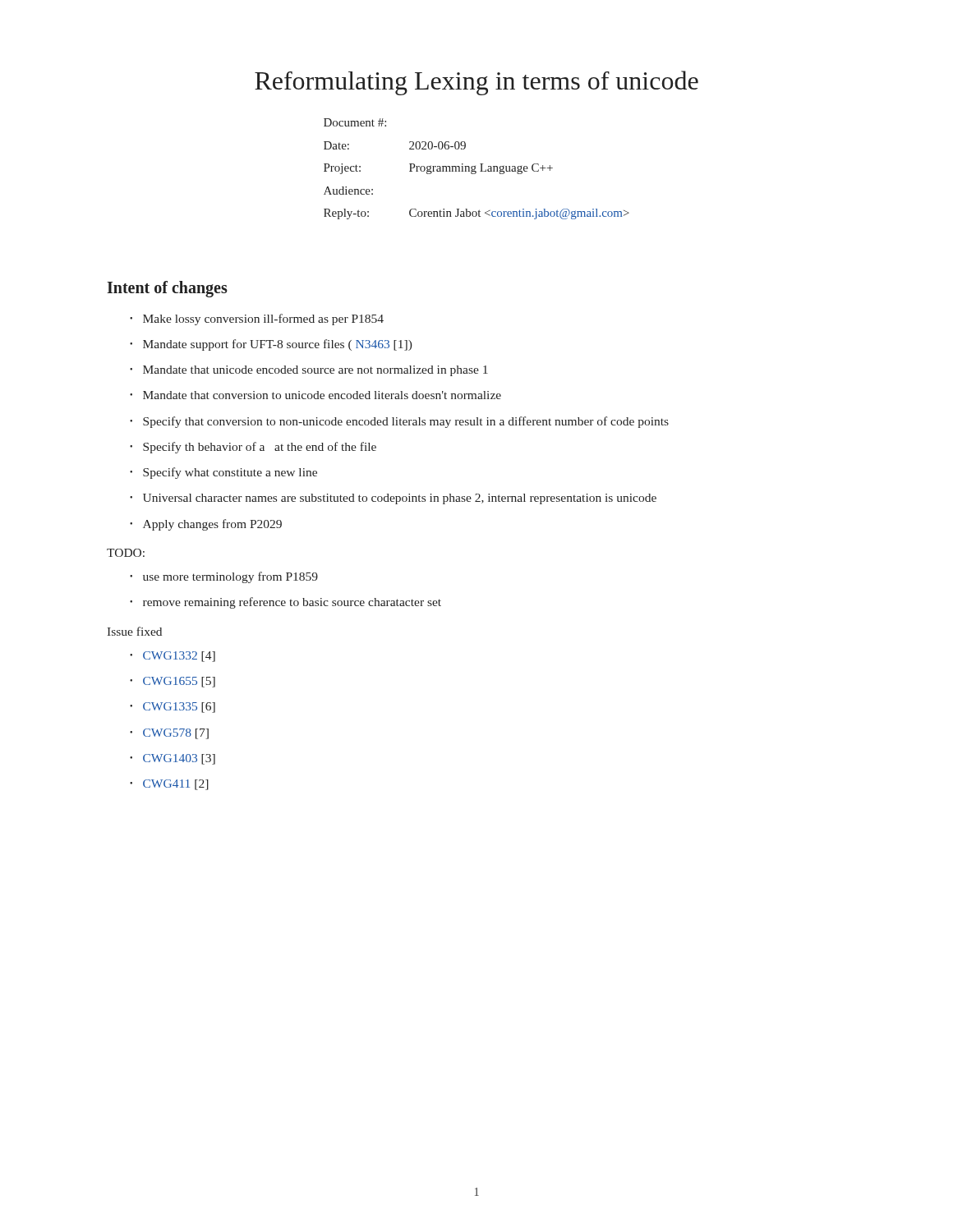
Task: Click the passage that begins "• Specify that conversion to non-unicode"
Action: click(x=488, y=421)
